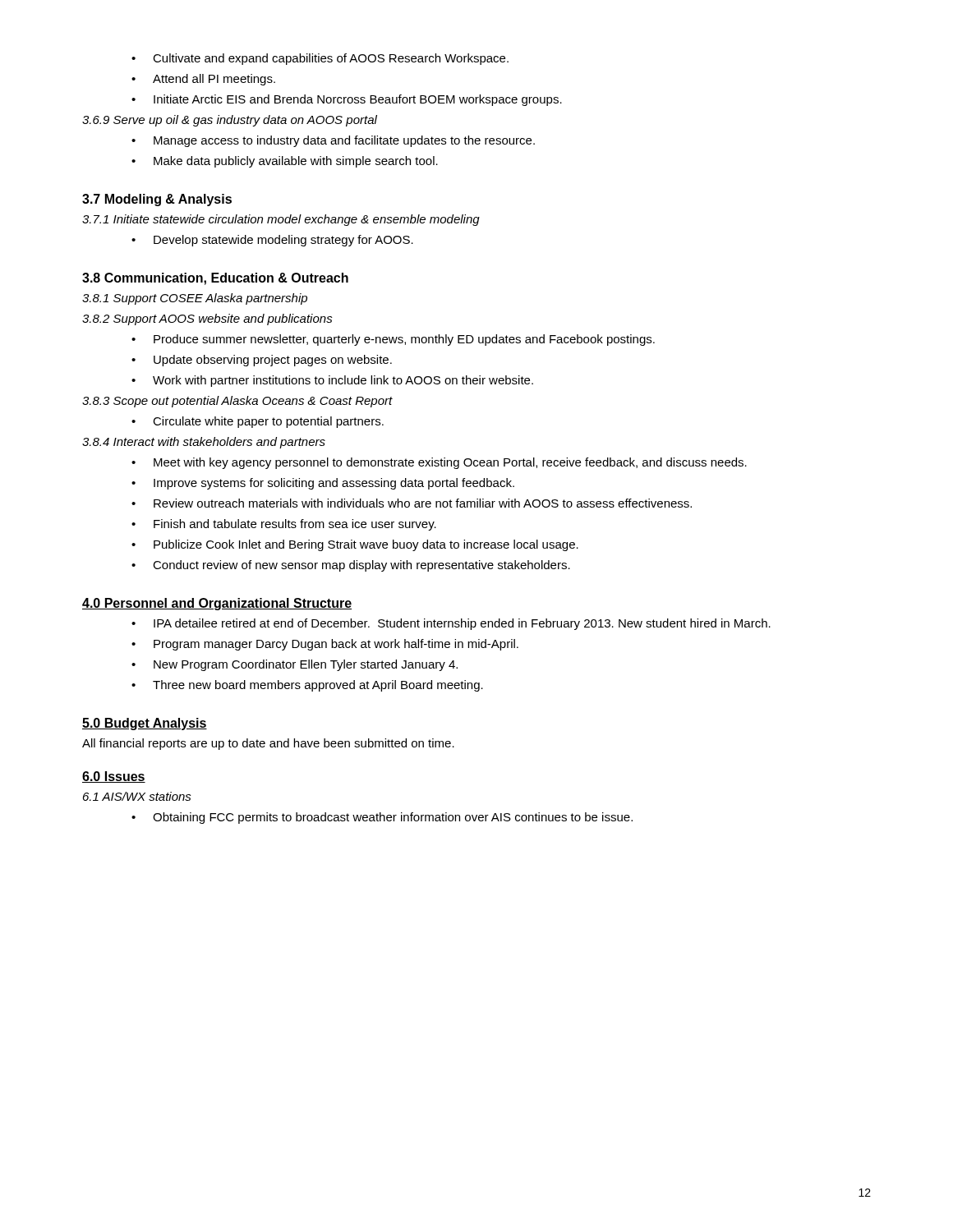953x1232 pixels.
Task: Select the text starting "3.7 Modeling & Analysis"
Action: pos(157,199)
